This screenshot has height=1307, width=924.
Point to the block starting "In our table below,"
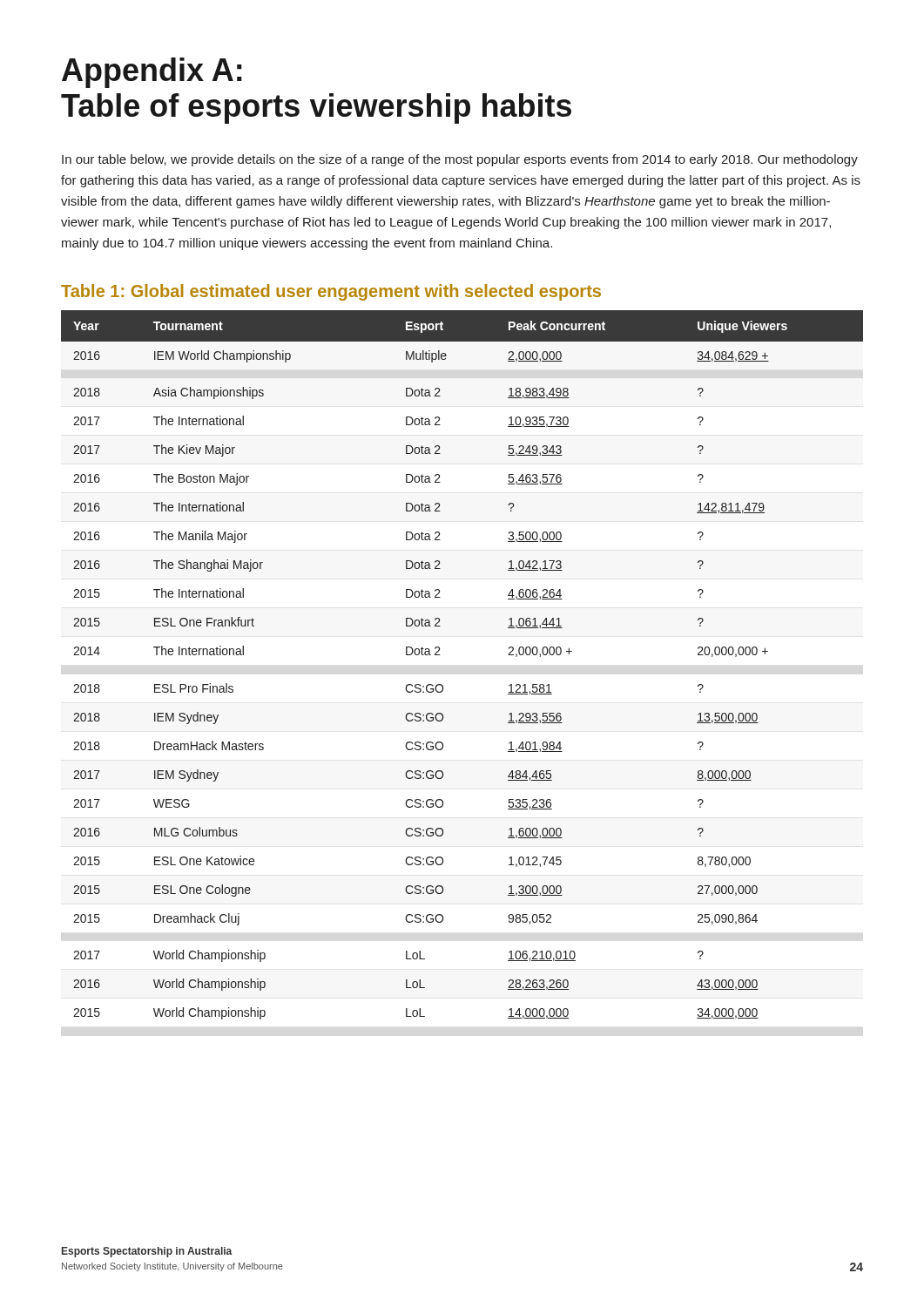click(x=461, y=201)
